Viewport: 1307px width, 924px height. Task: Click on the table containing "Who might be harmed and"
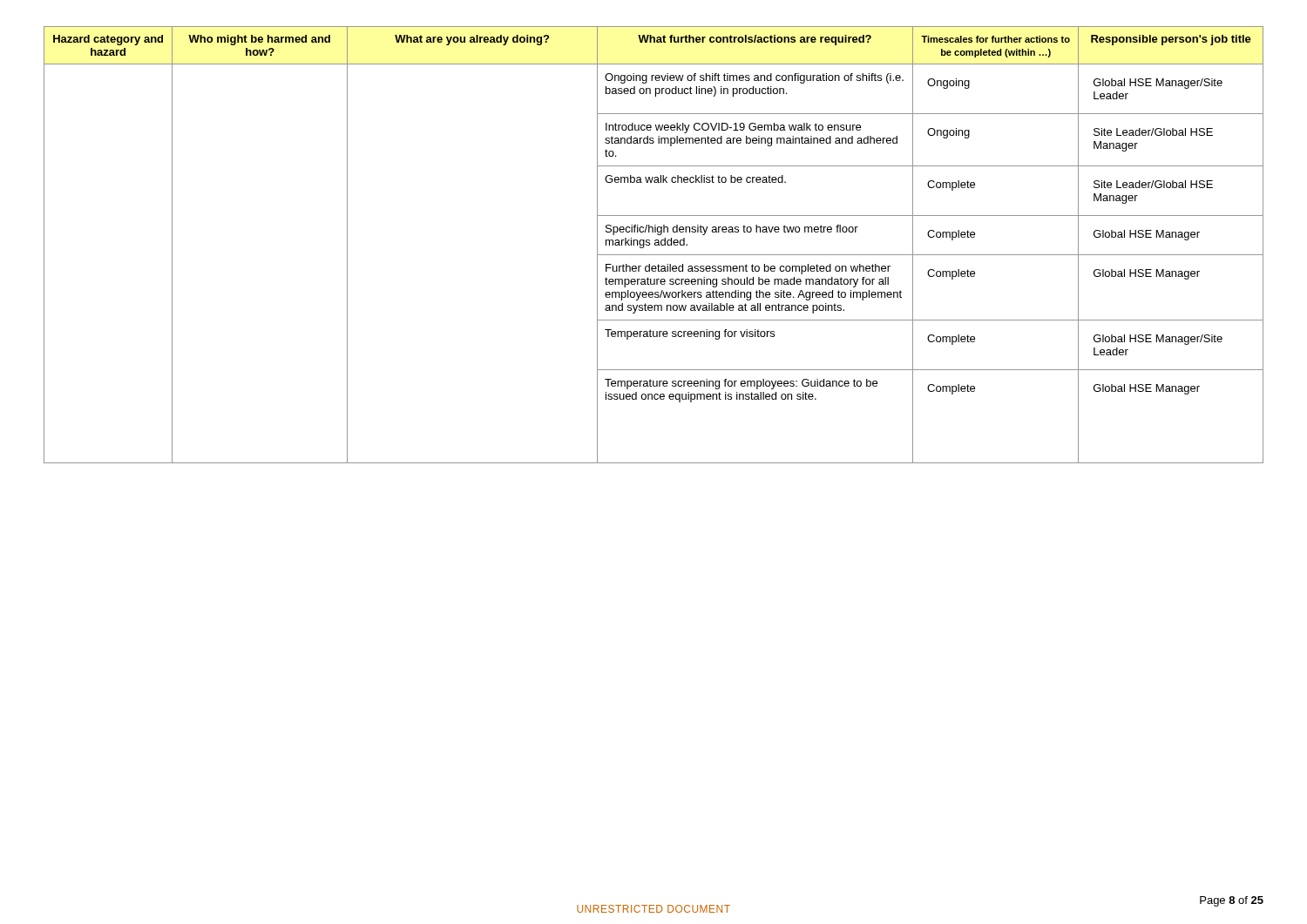tap(654, 245)
